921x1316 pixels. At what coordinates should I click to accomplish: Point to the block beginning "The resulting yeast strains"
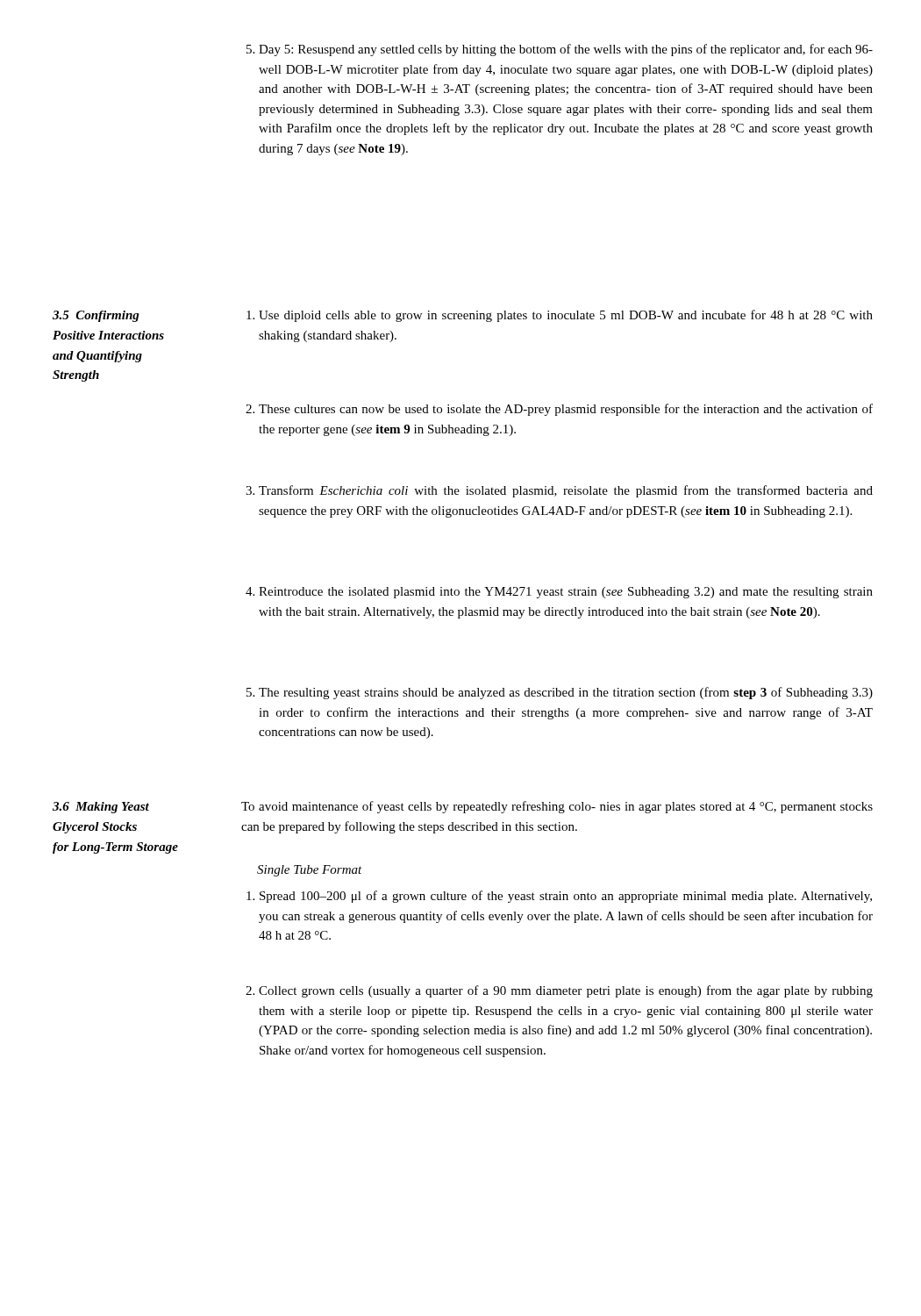tap(557, 712)
